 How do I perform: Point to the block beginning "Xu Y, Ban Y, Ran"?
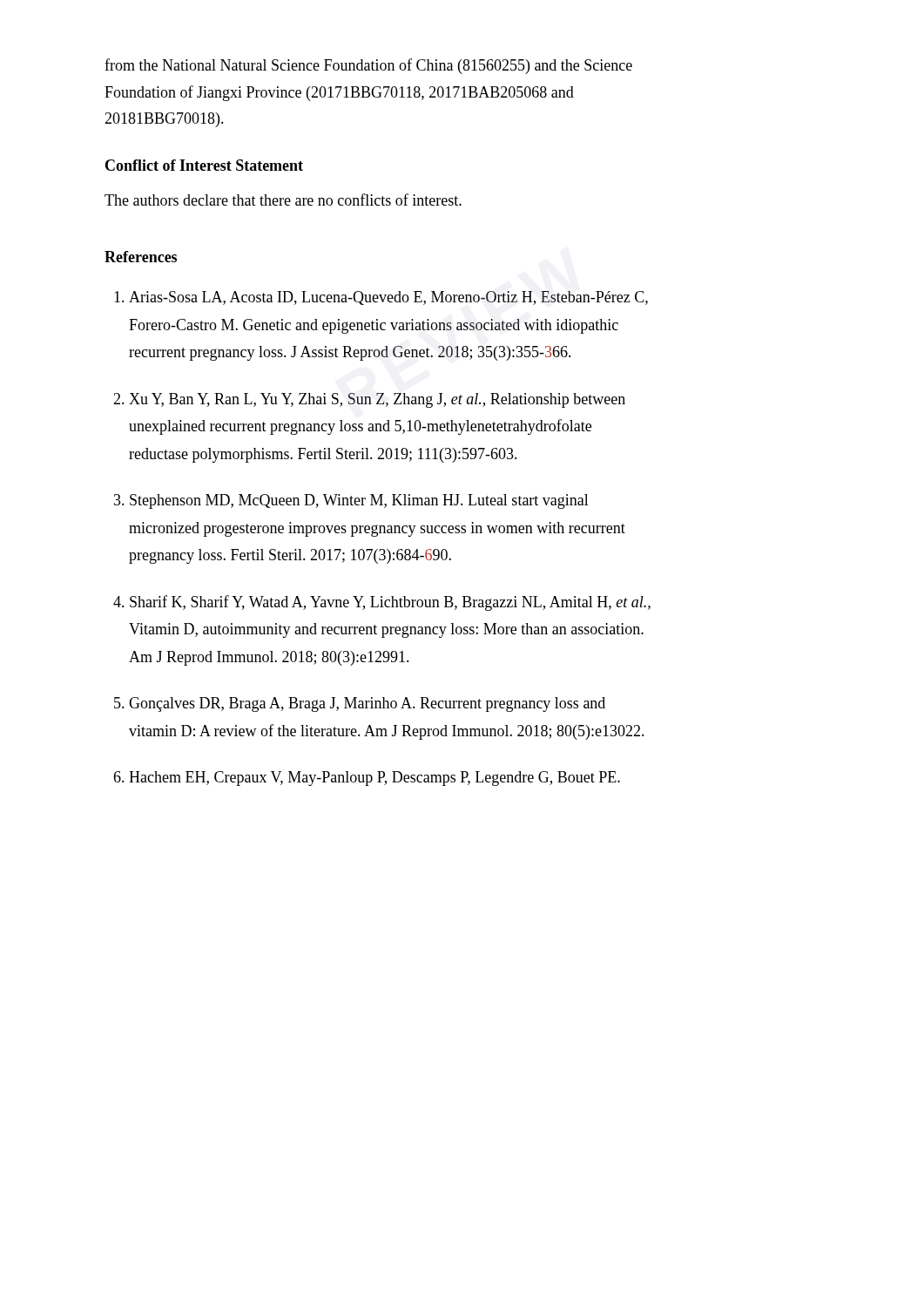[x=377, y=426]
